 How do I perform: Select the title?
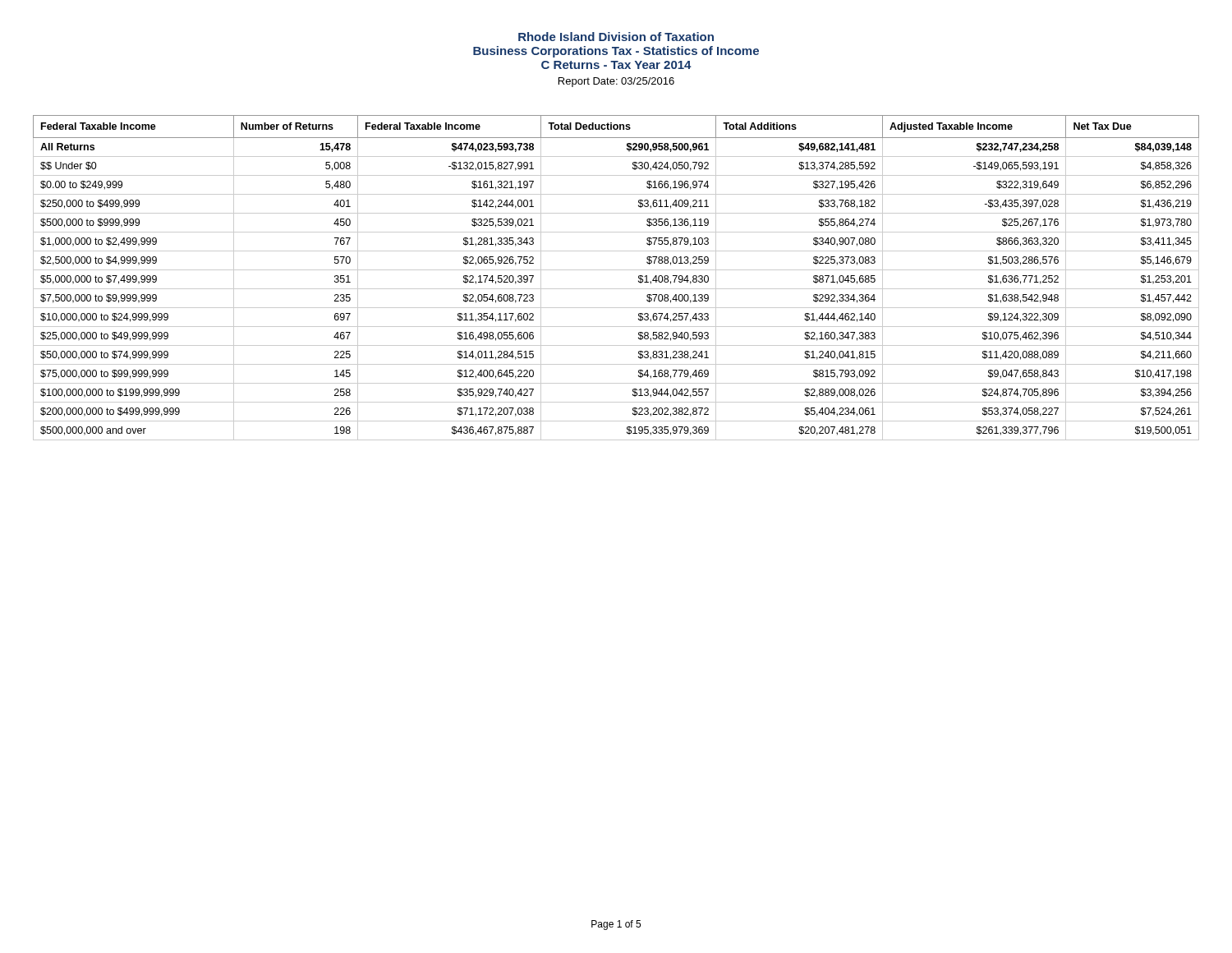coord(616,58)
